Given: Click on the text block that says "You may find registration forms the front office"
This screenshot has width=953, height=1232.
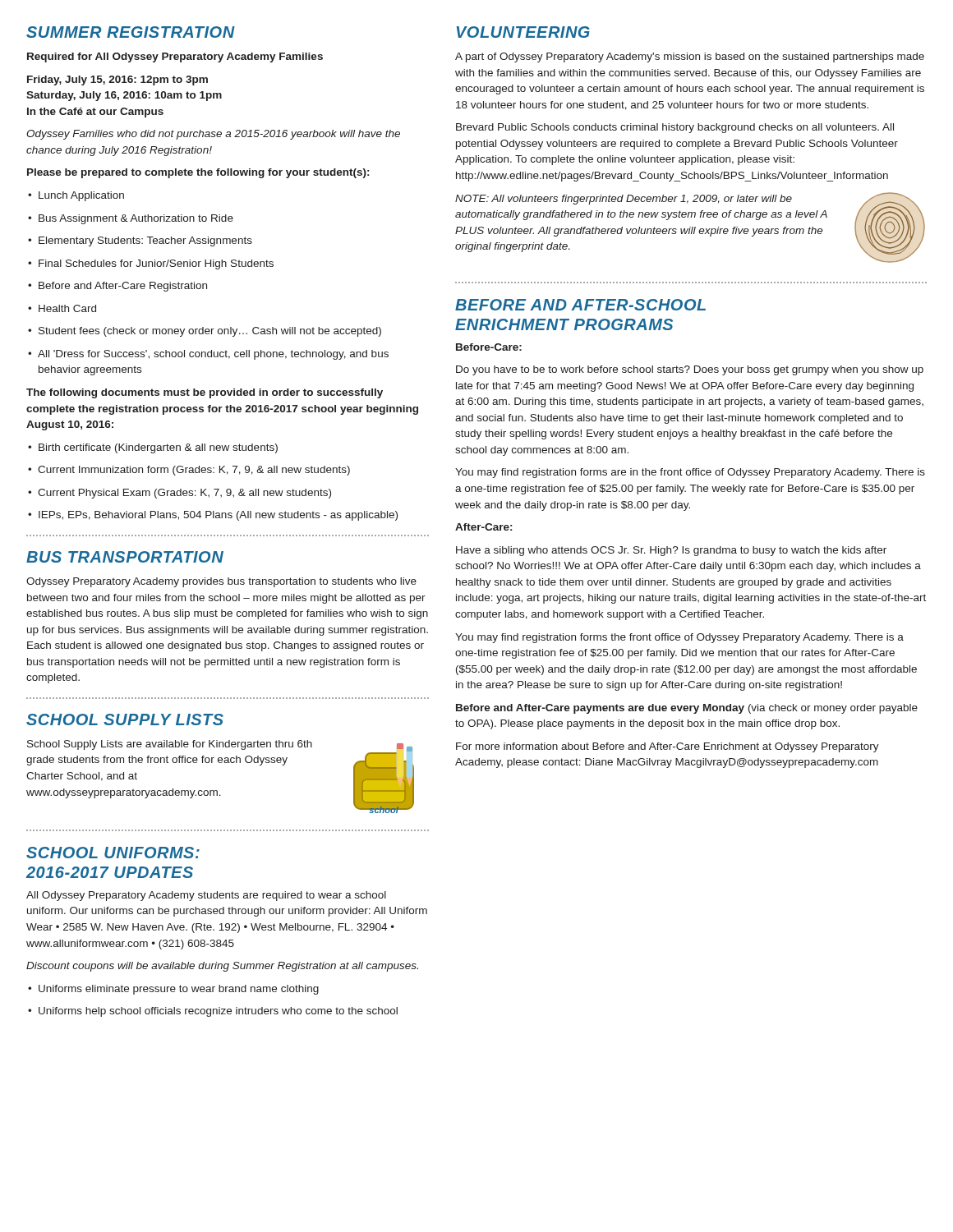Looking at the screenshot, I should 691,661.
